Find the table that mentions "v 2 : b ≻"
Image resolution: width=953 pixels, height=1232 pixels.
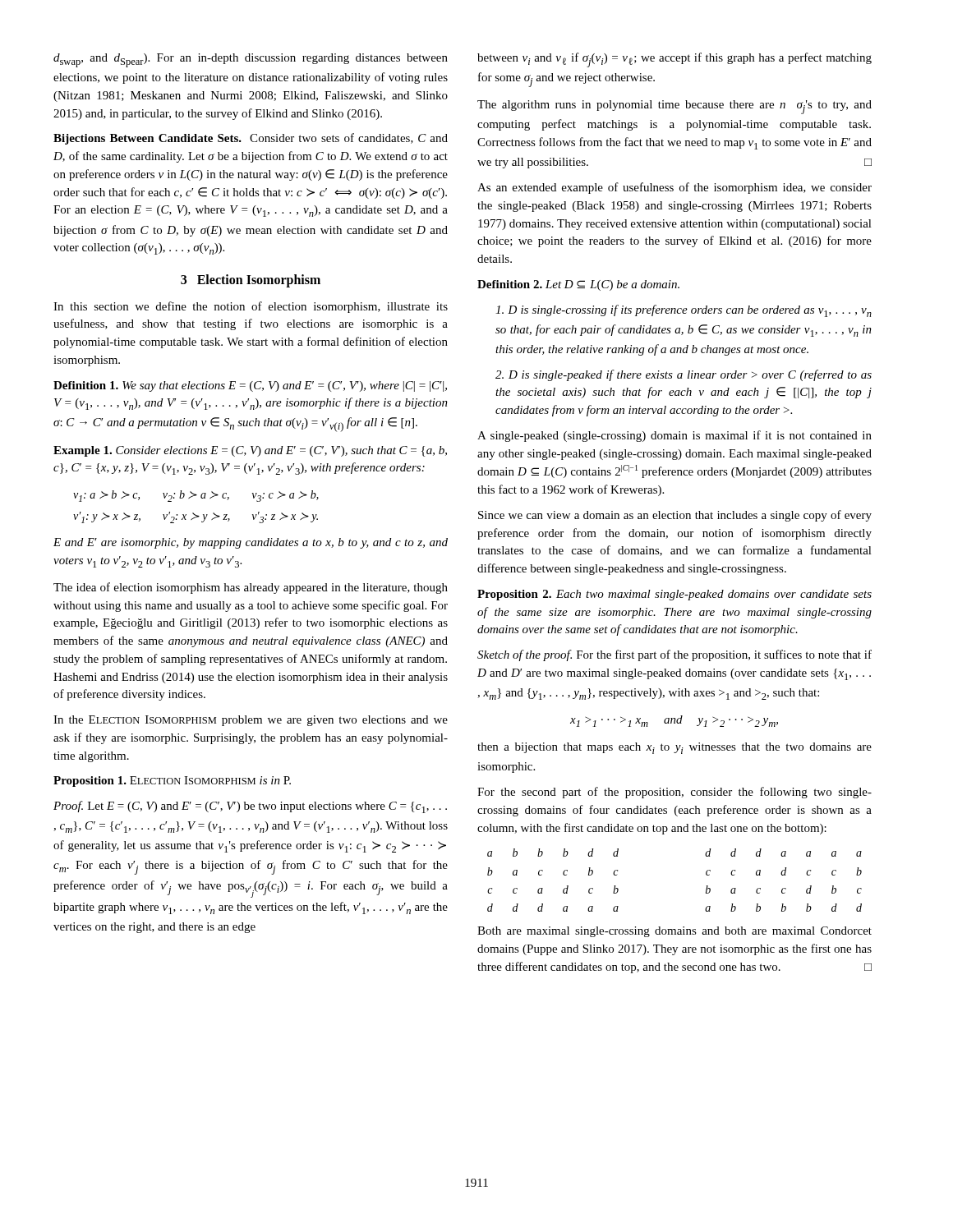tap(257, 508)
